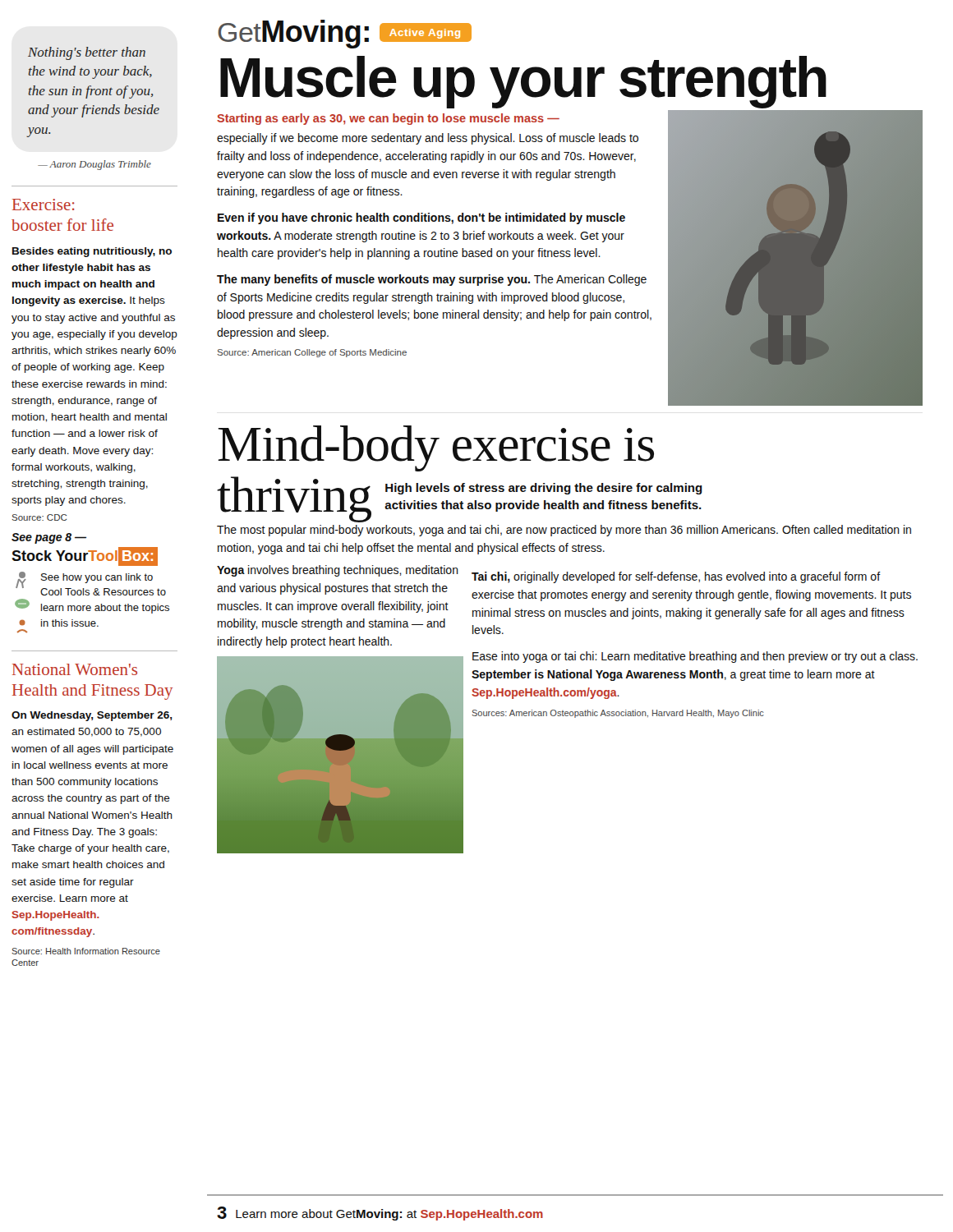Locate the text with the text "Source: American College of Sports Medicine"
Viewport: 953px width, 1232px height.
(312, 352)
